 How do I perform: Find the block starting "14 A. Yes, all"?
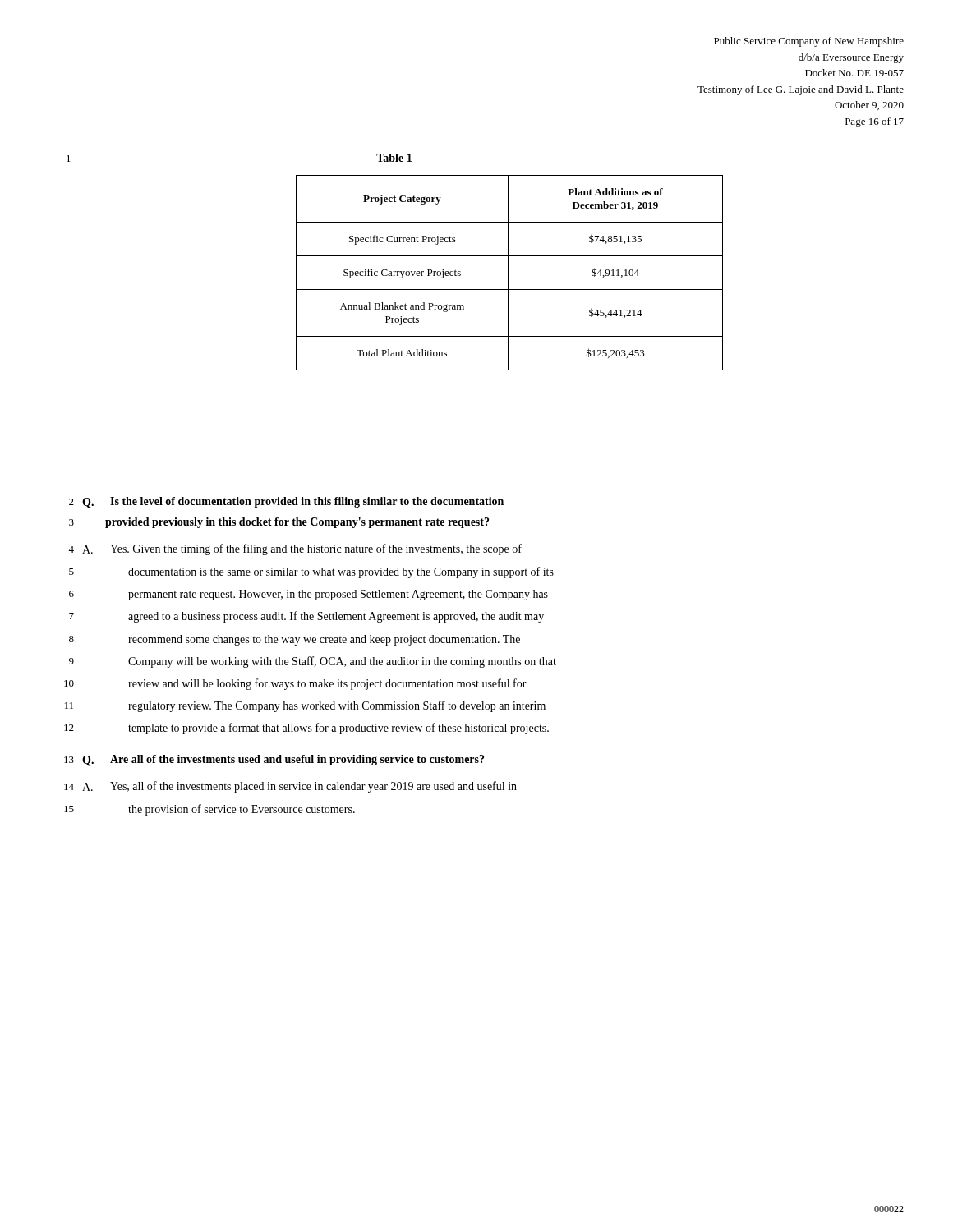pos(283,787)
